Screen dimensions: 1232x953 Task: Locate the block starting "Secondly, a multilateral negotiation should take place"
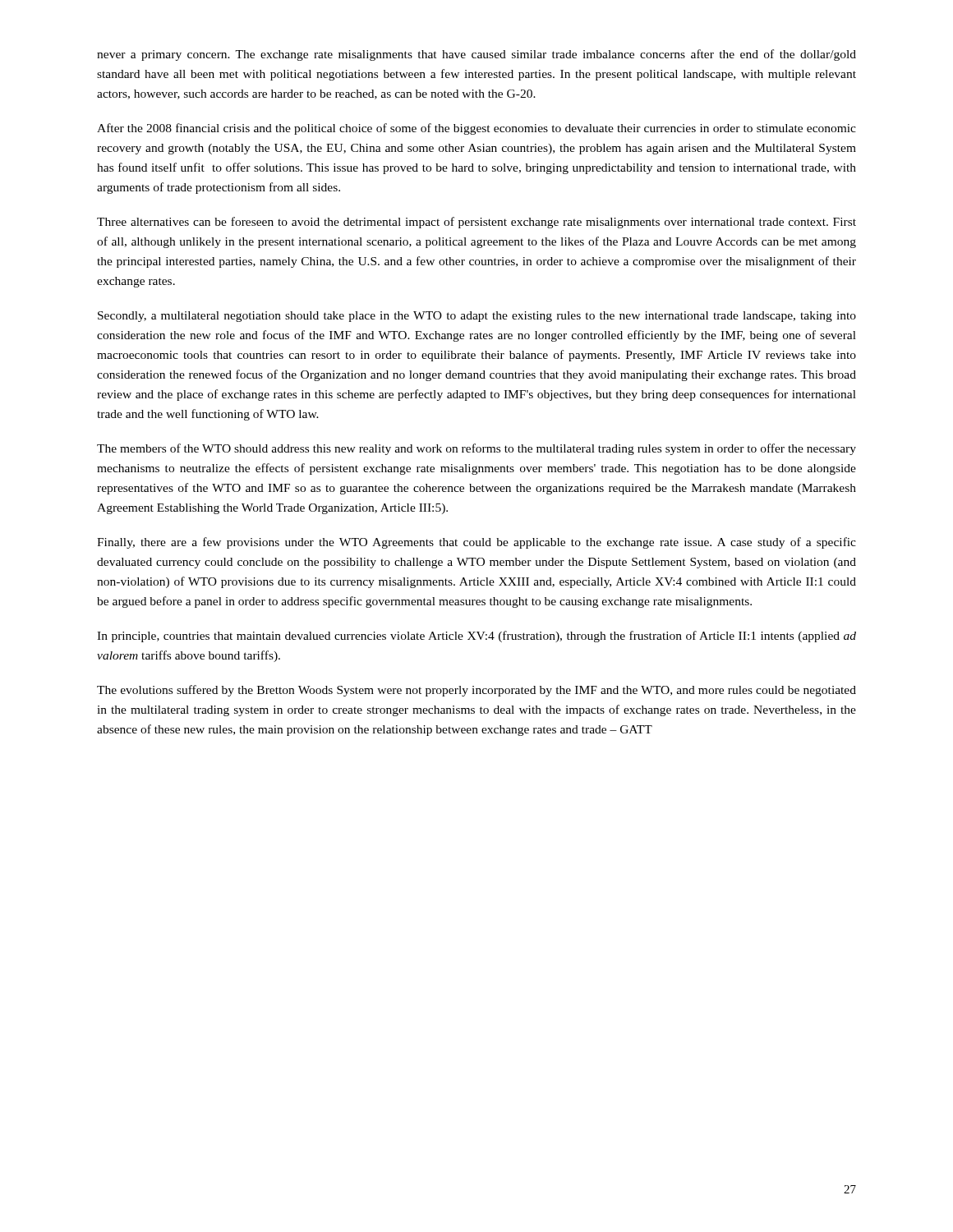(476, 364)
